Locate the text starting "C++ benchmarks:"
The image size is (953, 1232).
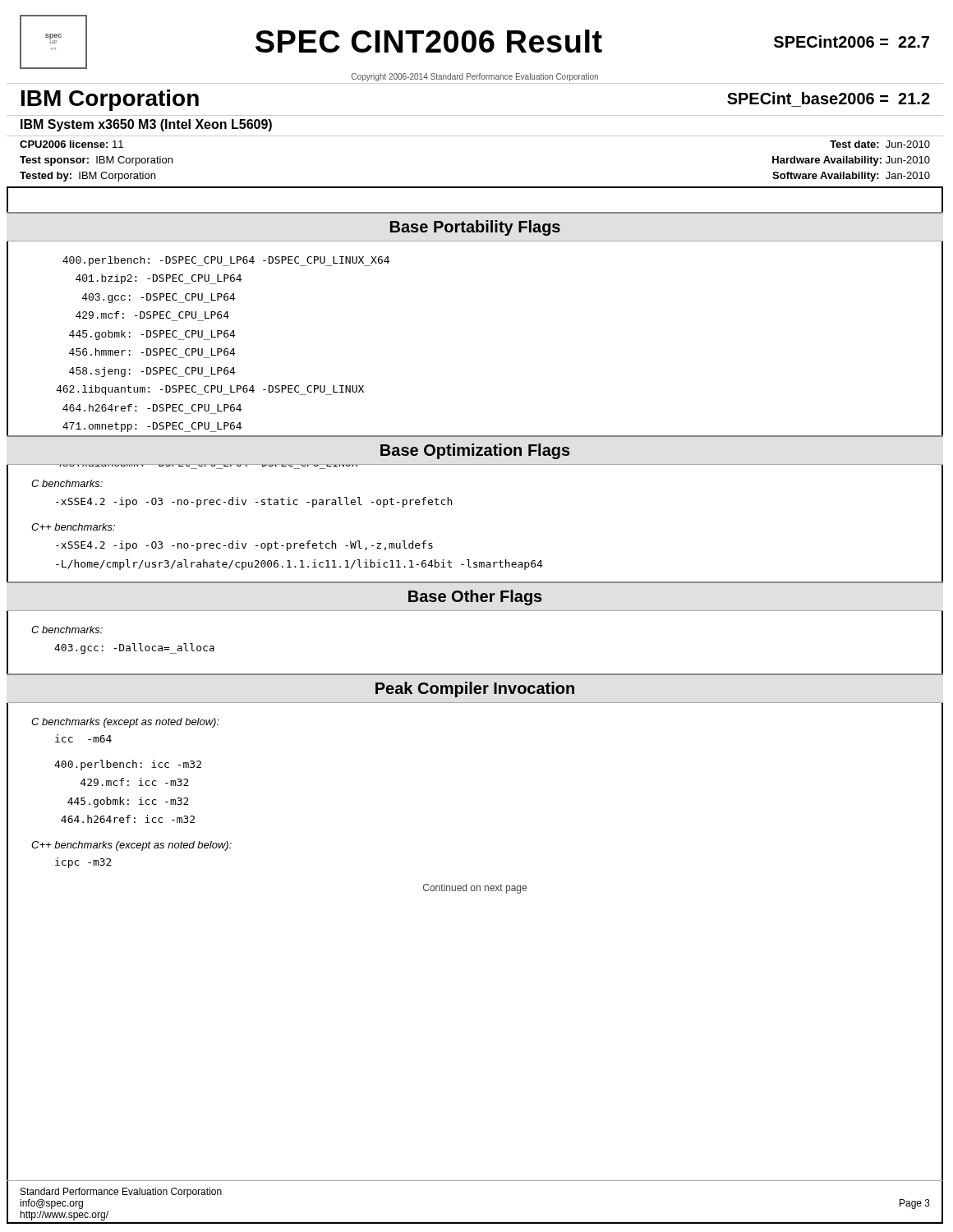(x=73, y=527)
